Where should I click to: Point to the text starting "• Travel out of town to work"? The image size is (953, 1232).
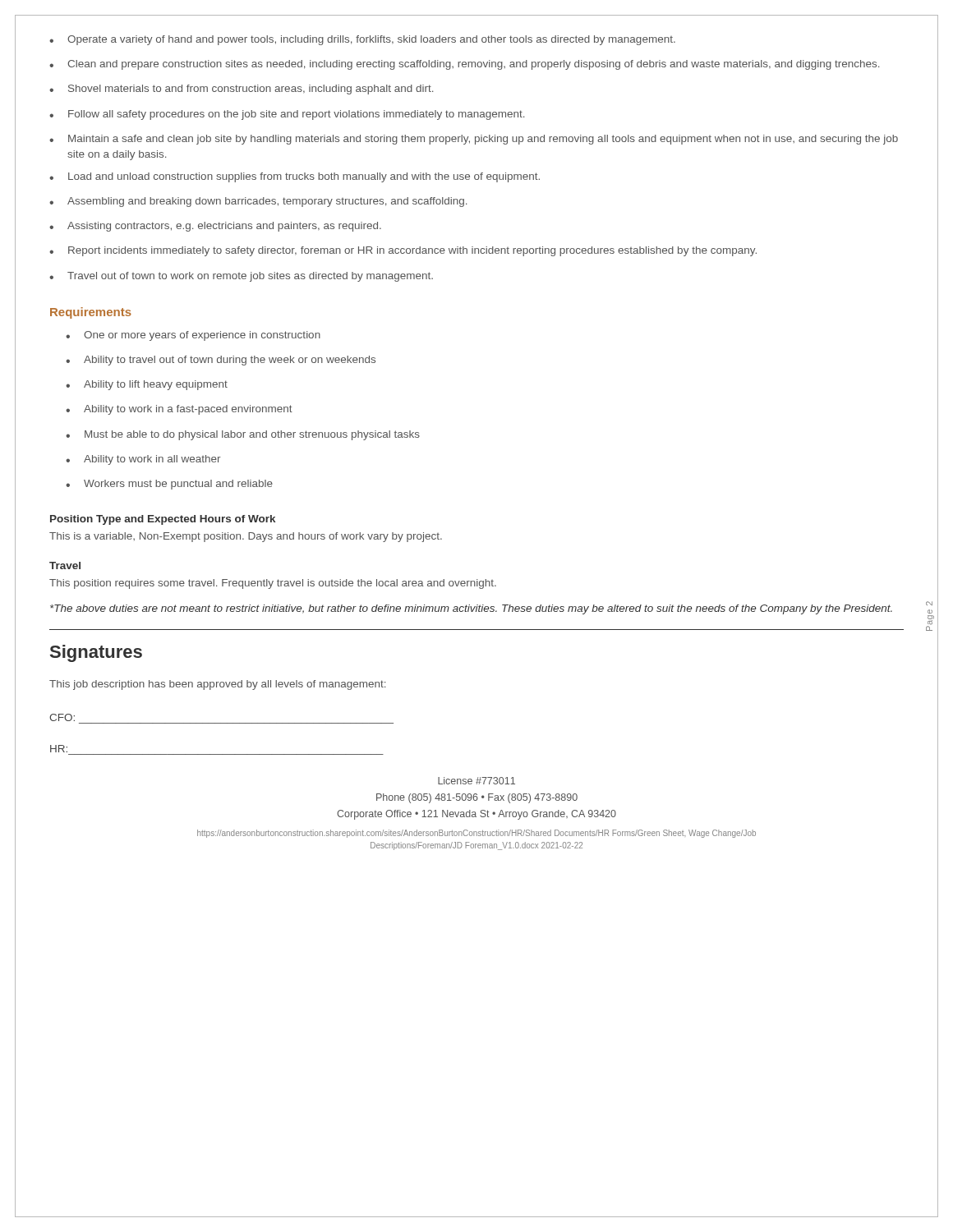[x=241, y=277]
